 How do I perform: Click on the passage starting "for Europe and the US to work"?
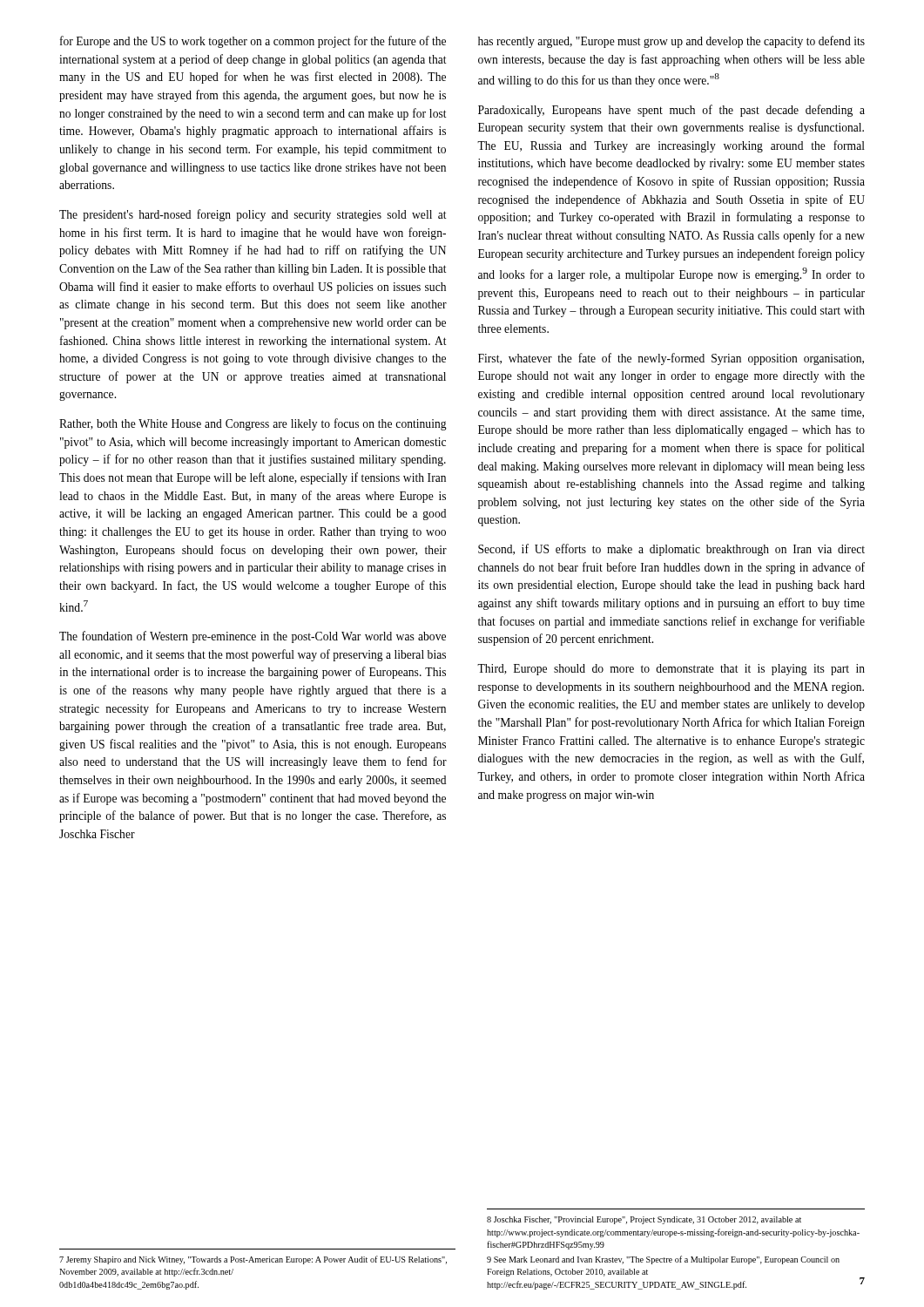click(x=253, y=114)
